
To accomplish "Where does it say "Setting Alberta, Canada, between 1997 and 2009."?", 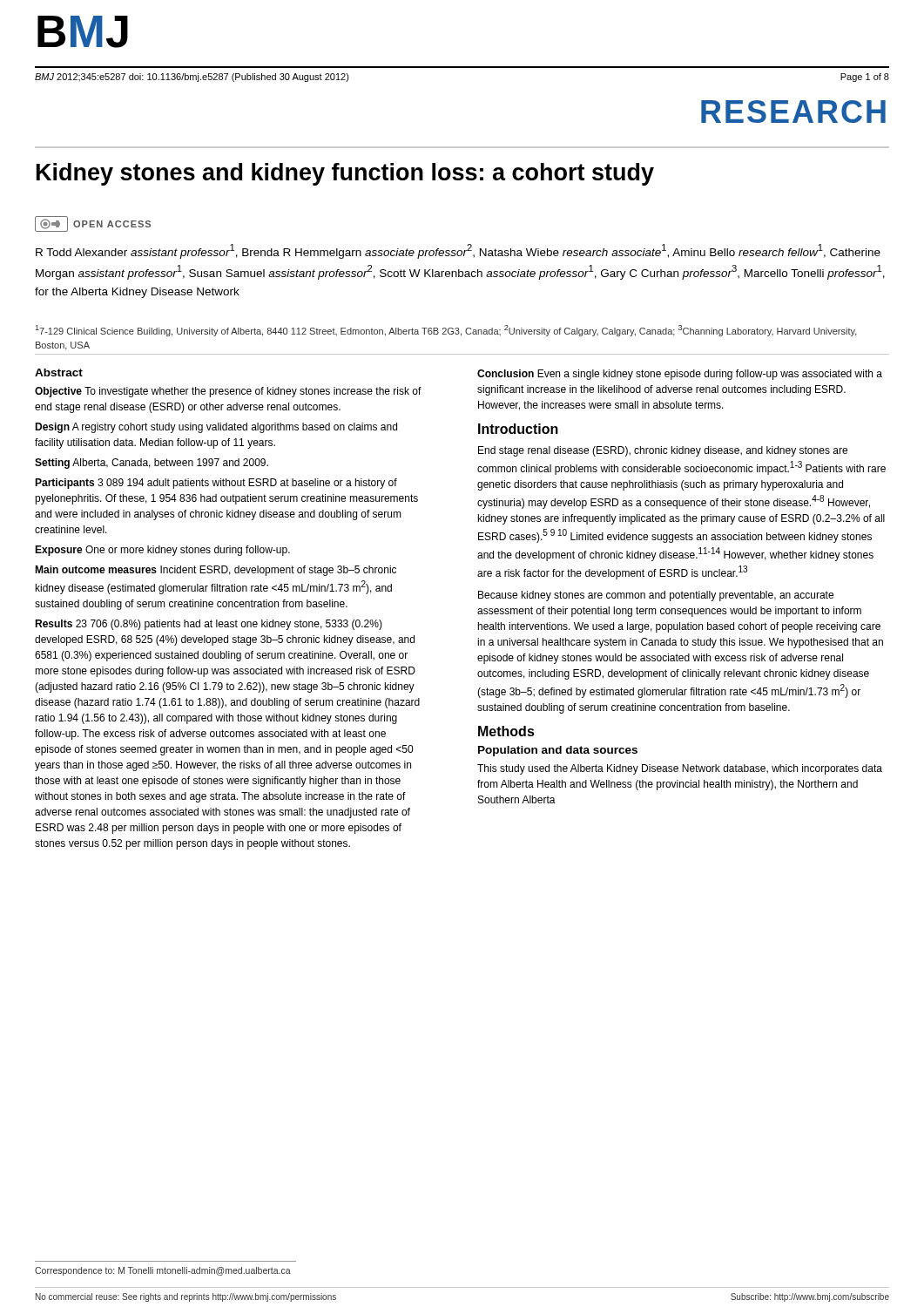I will point(152,463).
